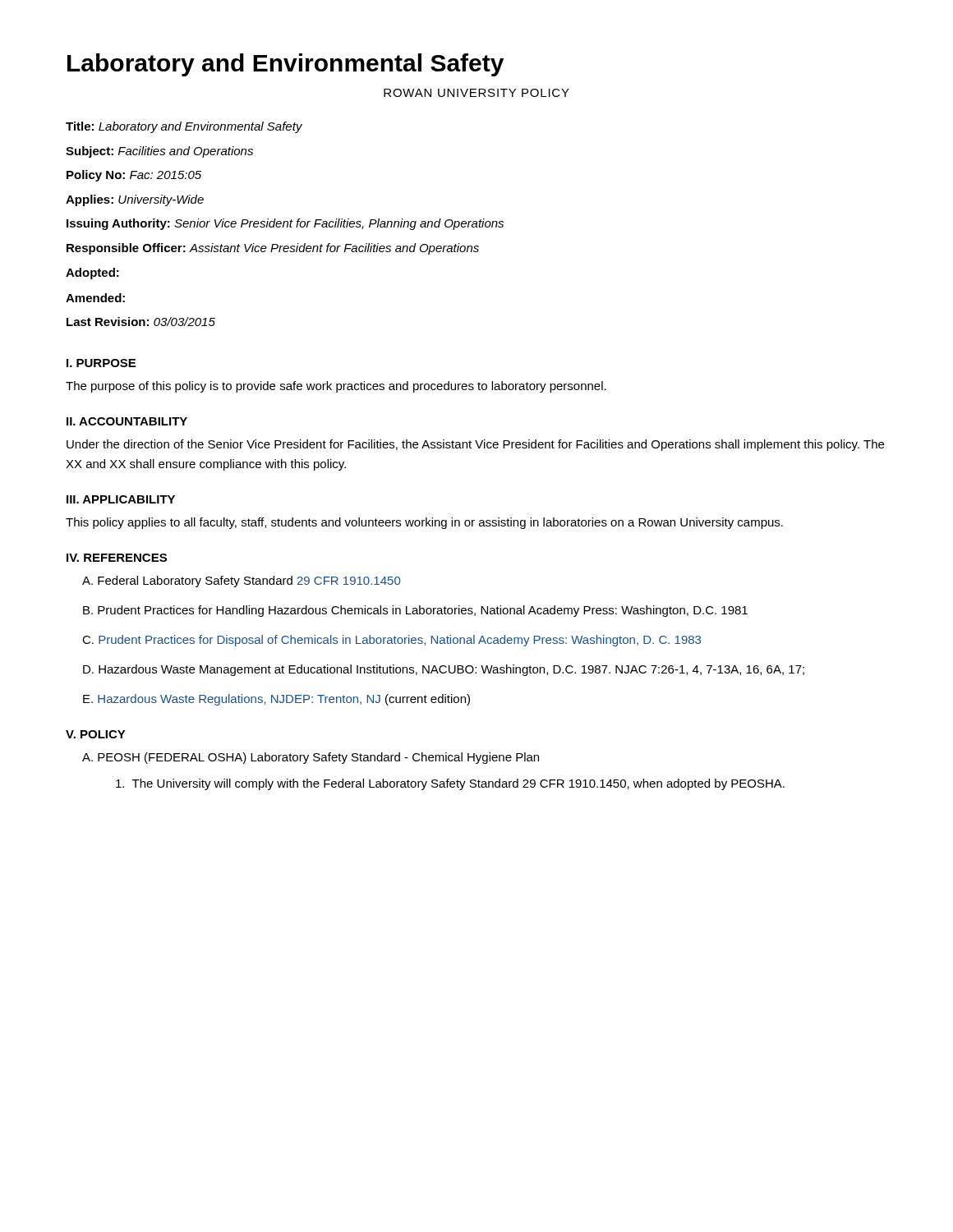Locate the block starting "II. ACCOUNTABILITY"

(127, 421)
